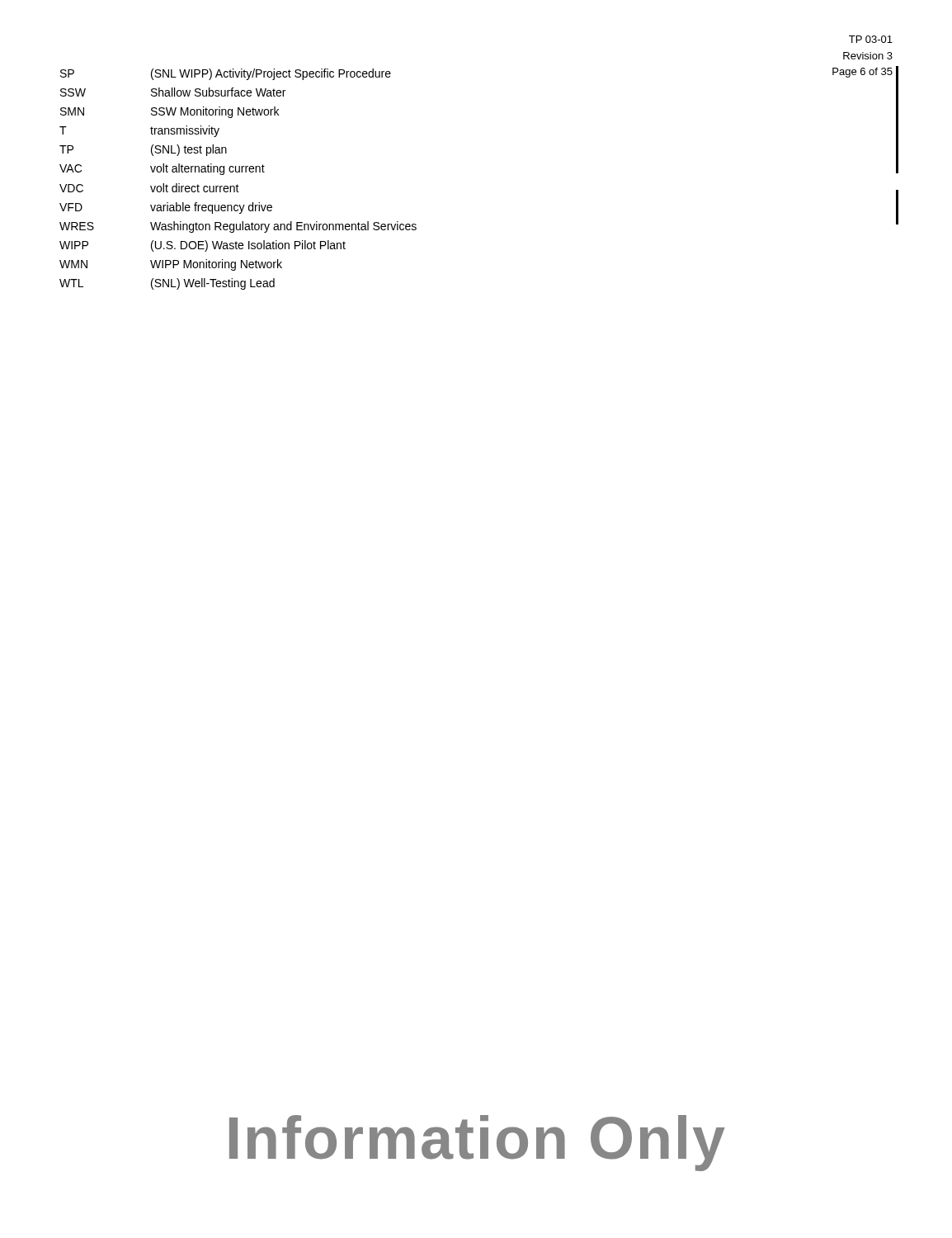
Task: Find "Information Only" on this page
Action: coord(476,1138)
